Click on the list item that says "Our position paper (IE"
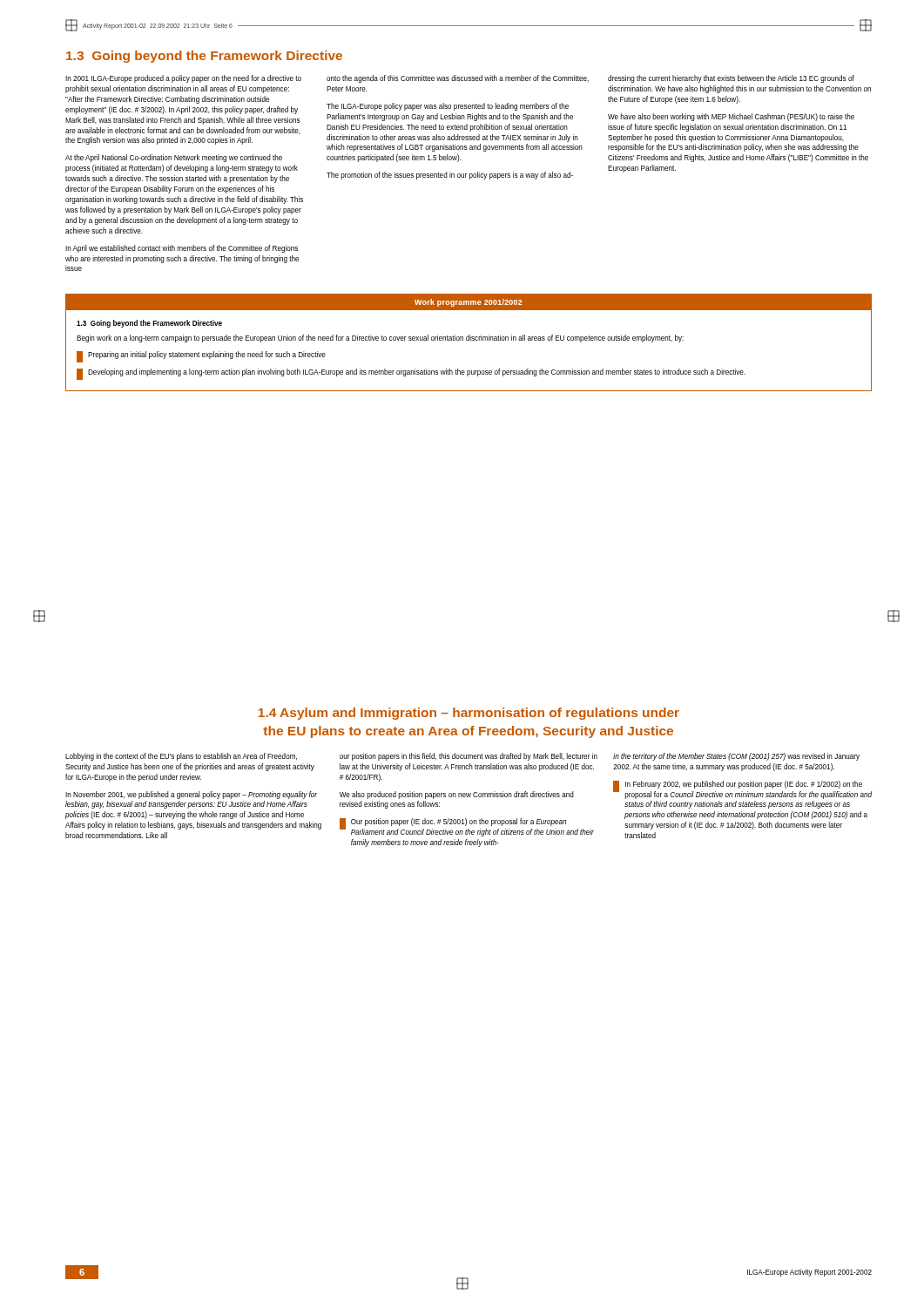The image size is (924, 1307). click(469, 833)
